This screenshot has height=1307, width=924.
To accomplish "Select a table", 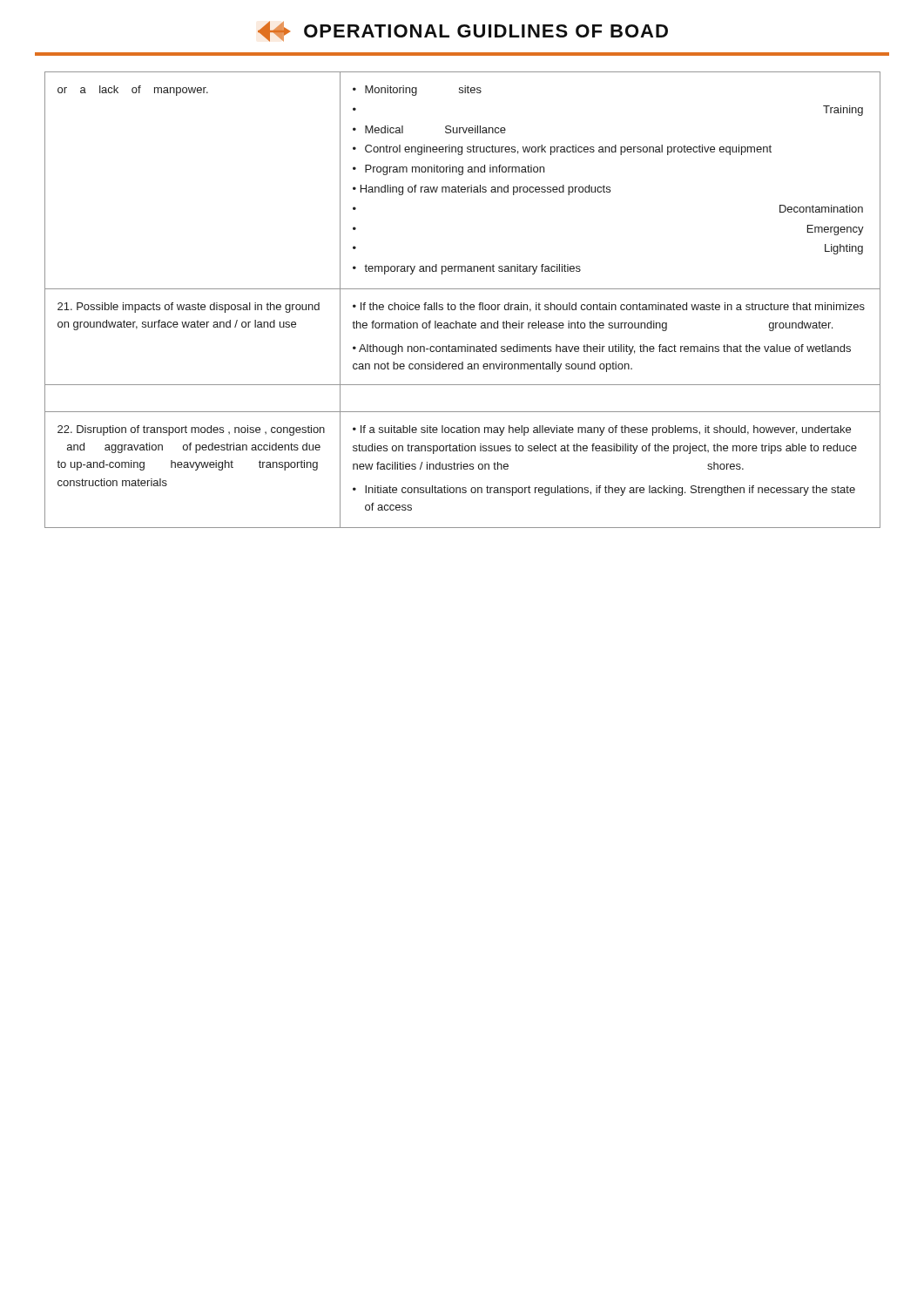I will coord(462,300).
